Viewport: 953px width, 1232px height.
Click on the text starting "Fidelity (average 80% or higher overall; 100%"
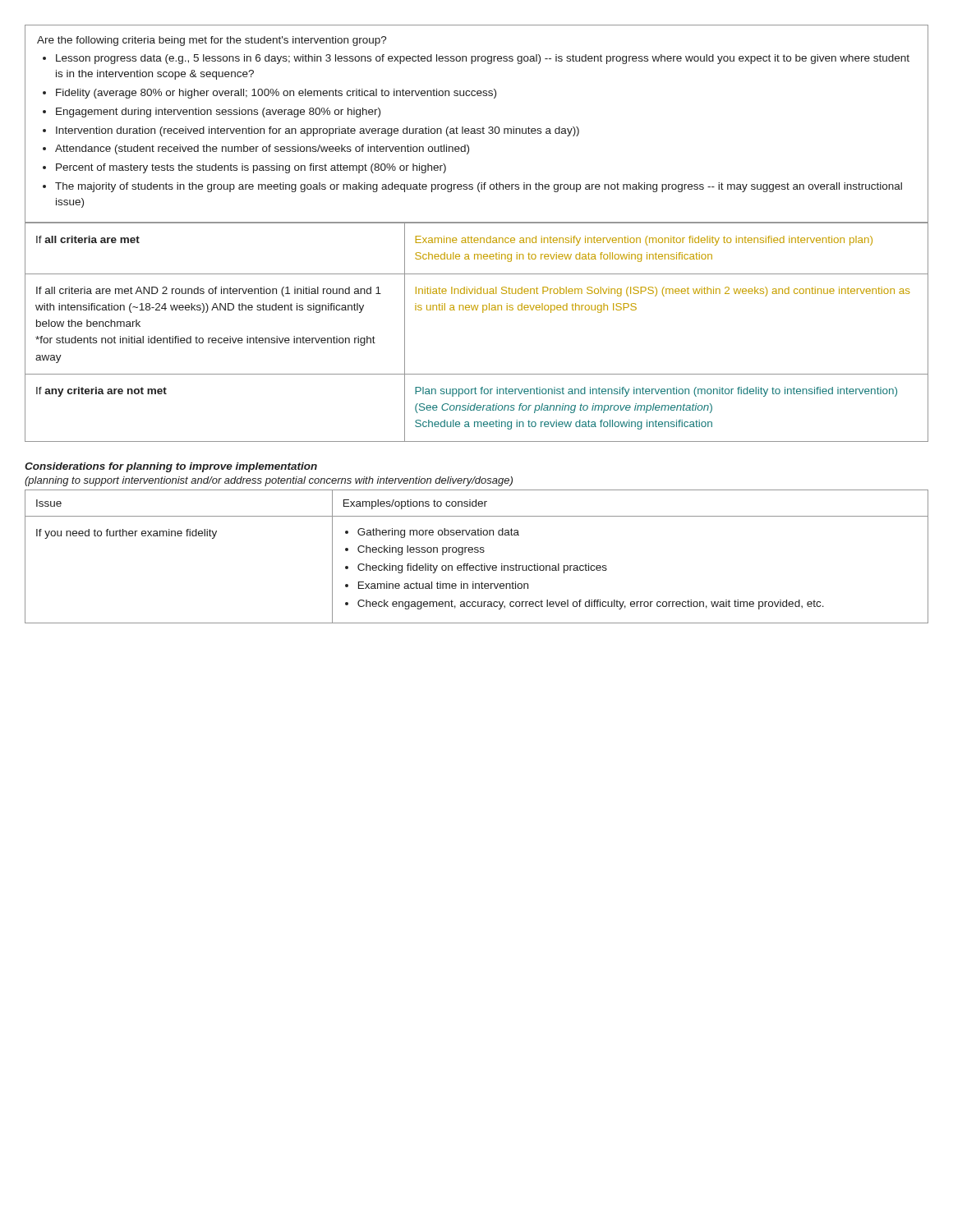click(276, 92)
